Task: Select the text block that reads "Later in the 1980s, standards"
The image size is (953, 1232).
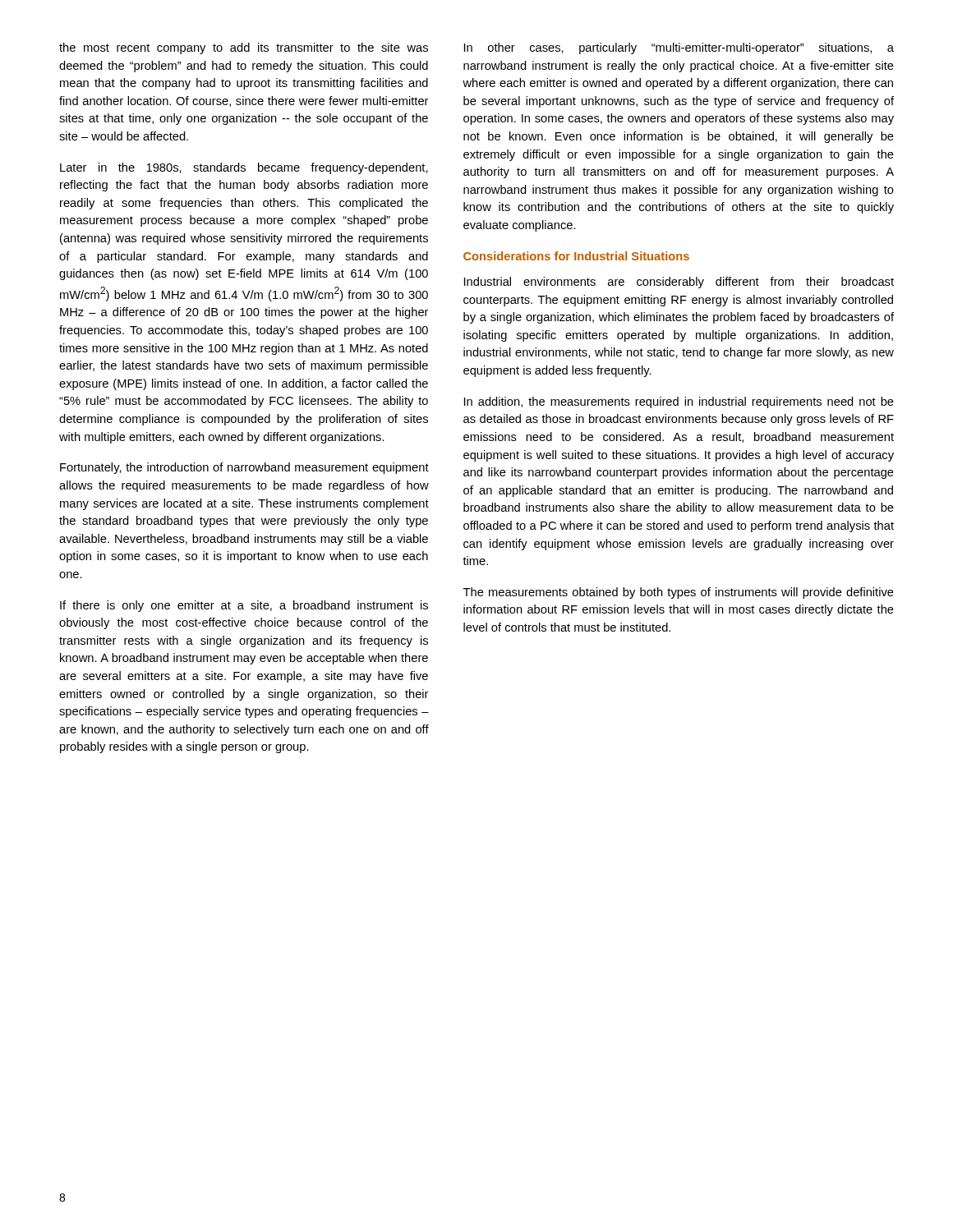Action: pyautogui.click(x=244, y=302)
